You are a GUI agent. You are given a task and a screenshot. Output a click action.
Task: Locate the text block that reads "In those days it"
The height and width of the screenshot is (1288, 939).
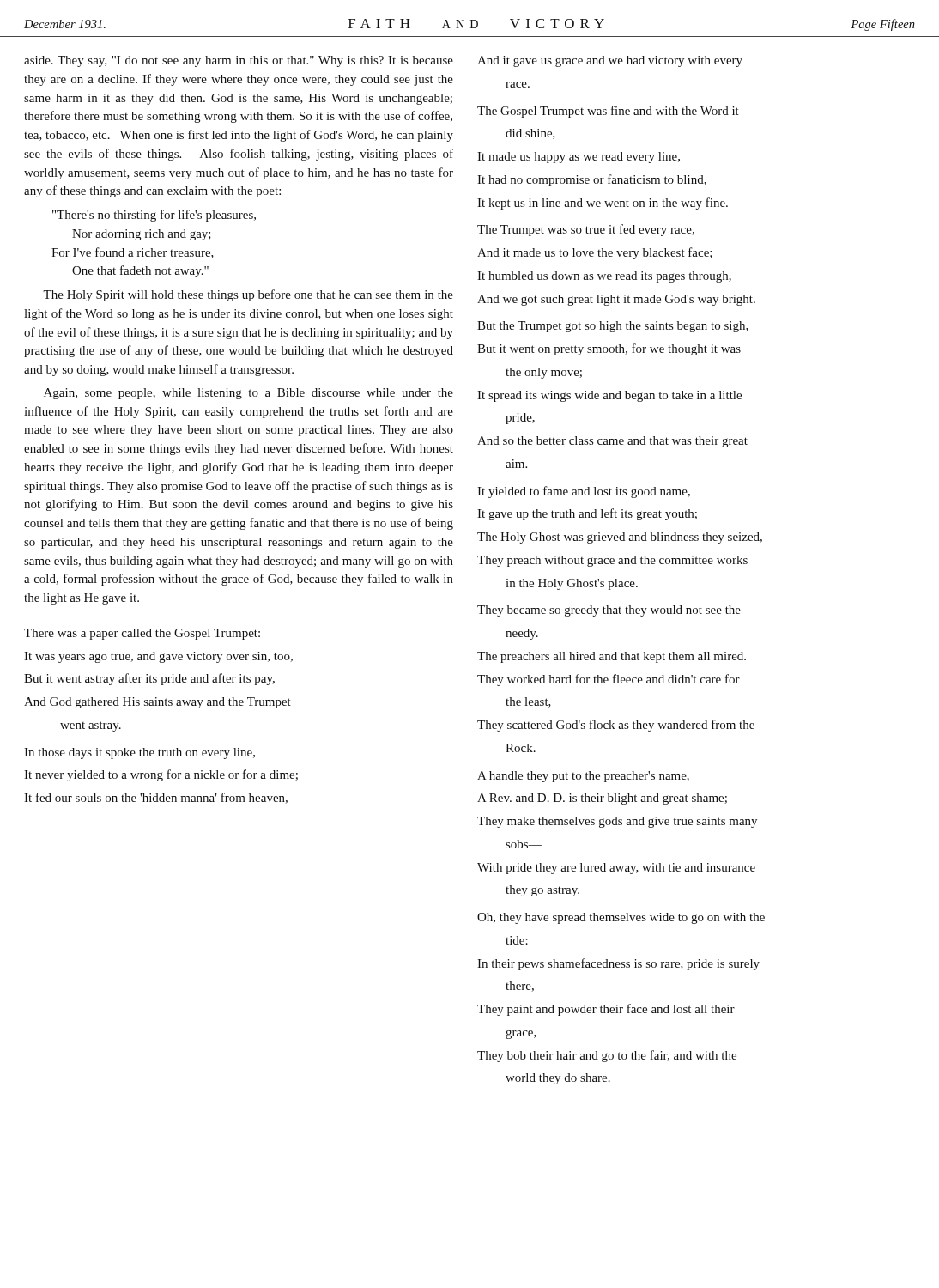click(x=239, y=776)
